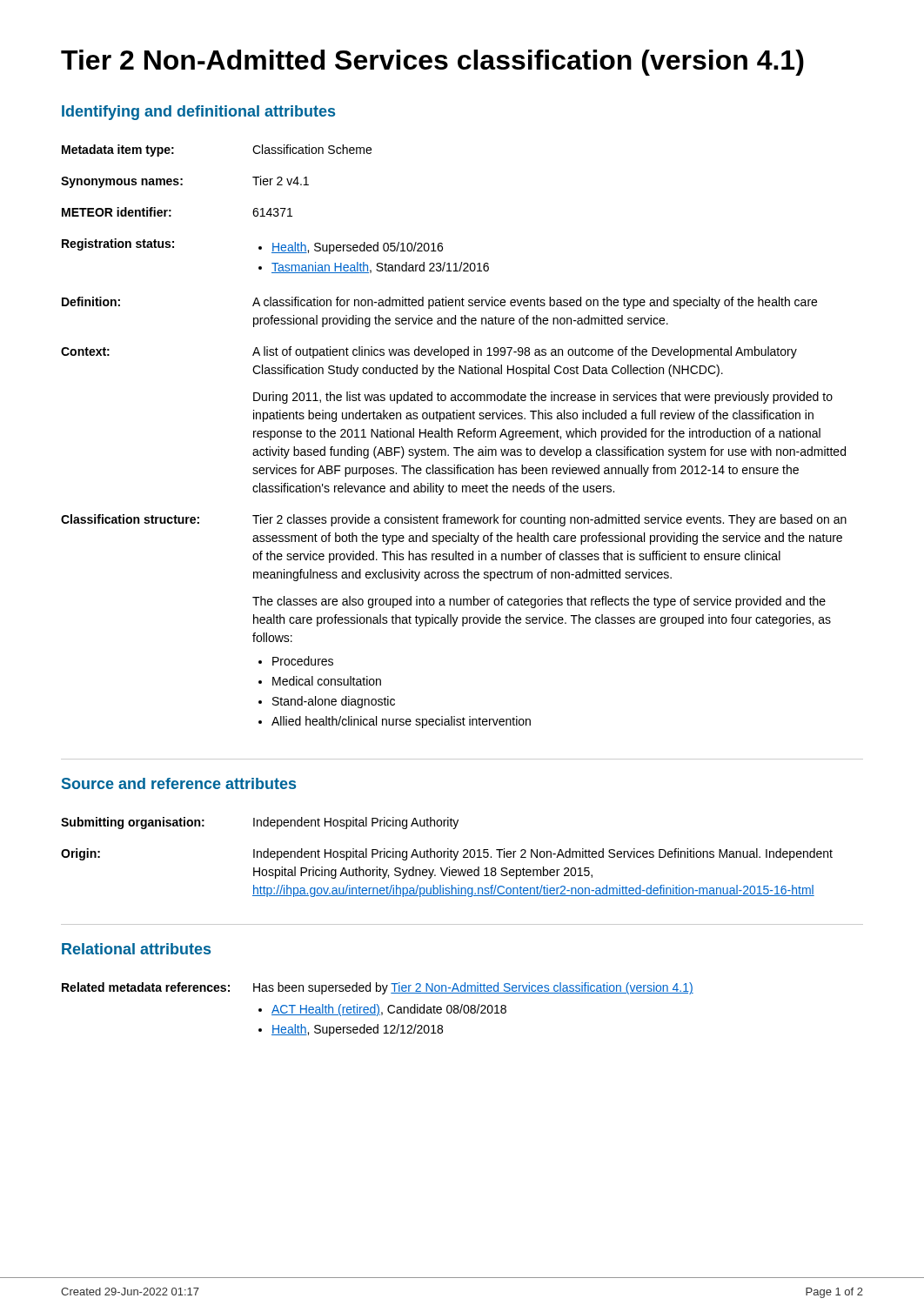Locate the table with the text "Related metadata references:"
This screenshot has width=924, height=1305.
462,1013
